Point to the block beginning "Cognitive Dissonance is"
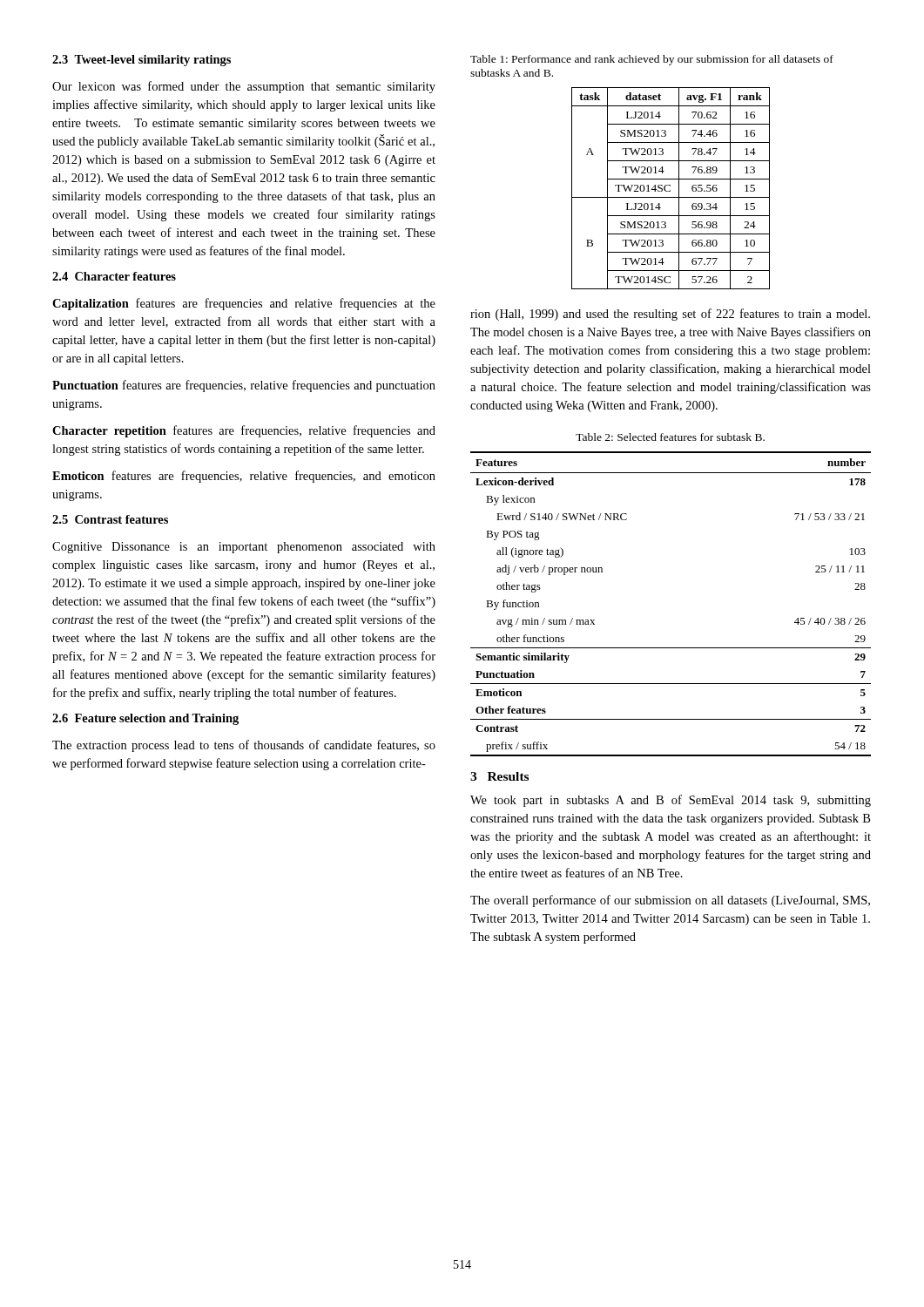Image resolution: width=924 pixels, height=1307 pixels. [x=244, y=620]
